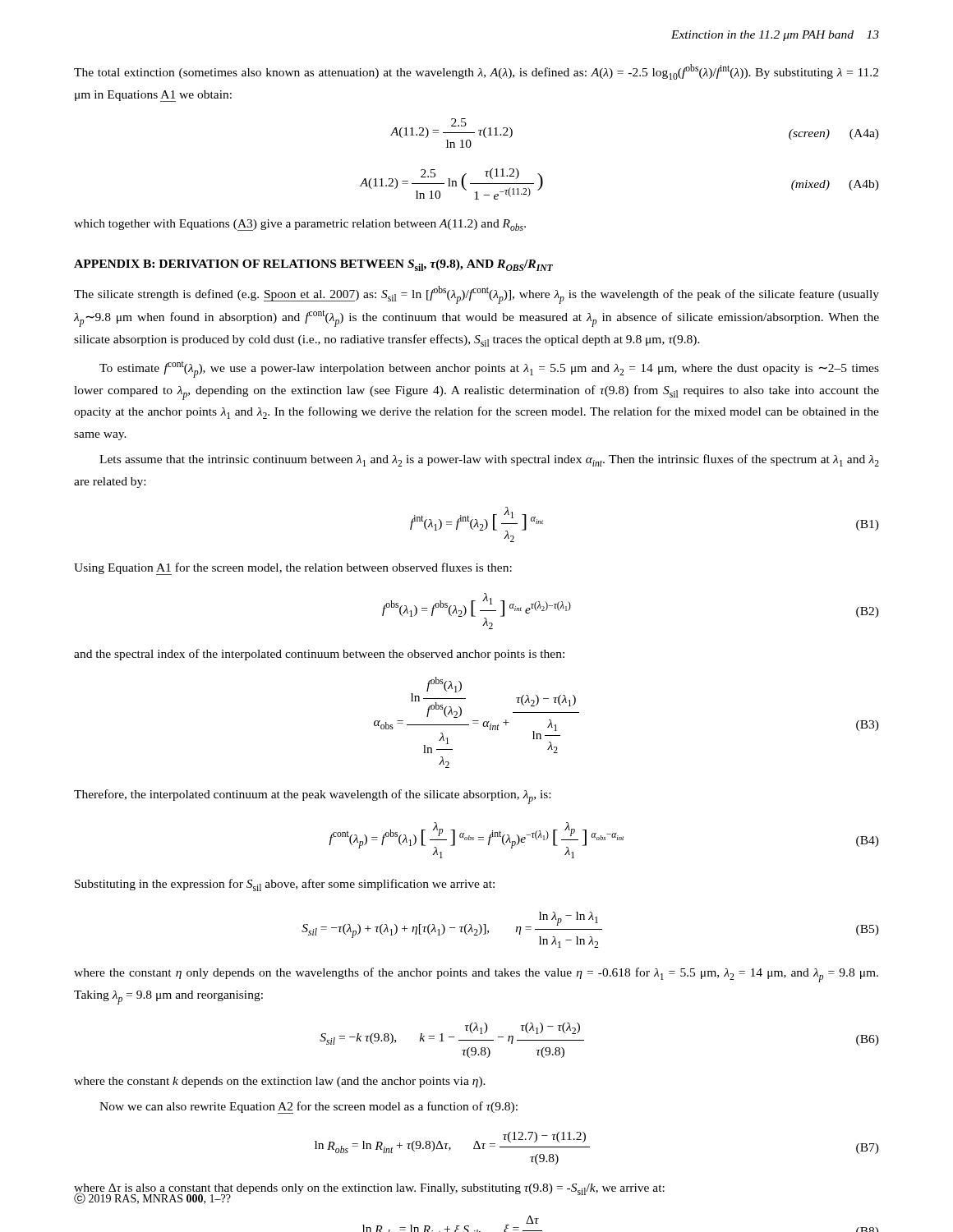Viewport: 953px width, 1232px height.
Task: Where is the formula that starts "Ssil = −k τ(9.8),"?
Action: click(476, 1039)
